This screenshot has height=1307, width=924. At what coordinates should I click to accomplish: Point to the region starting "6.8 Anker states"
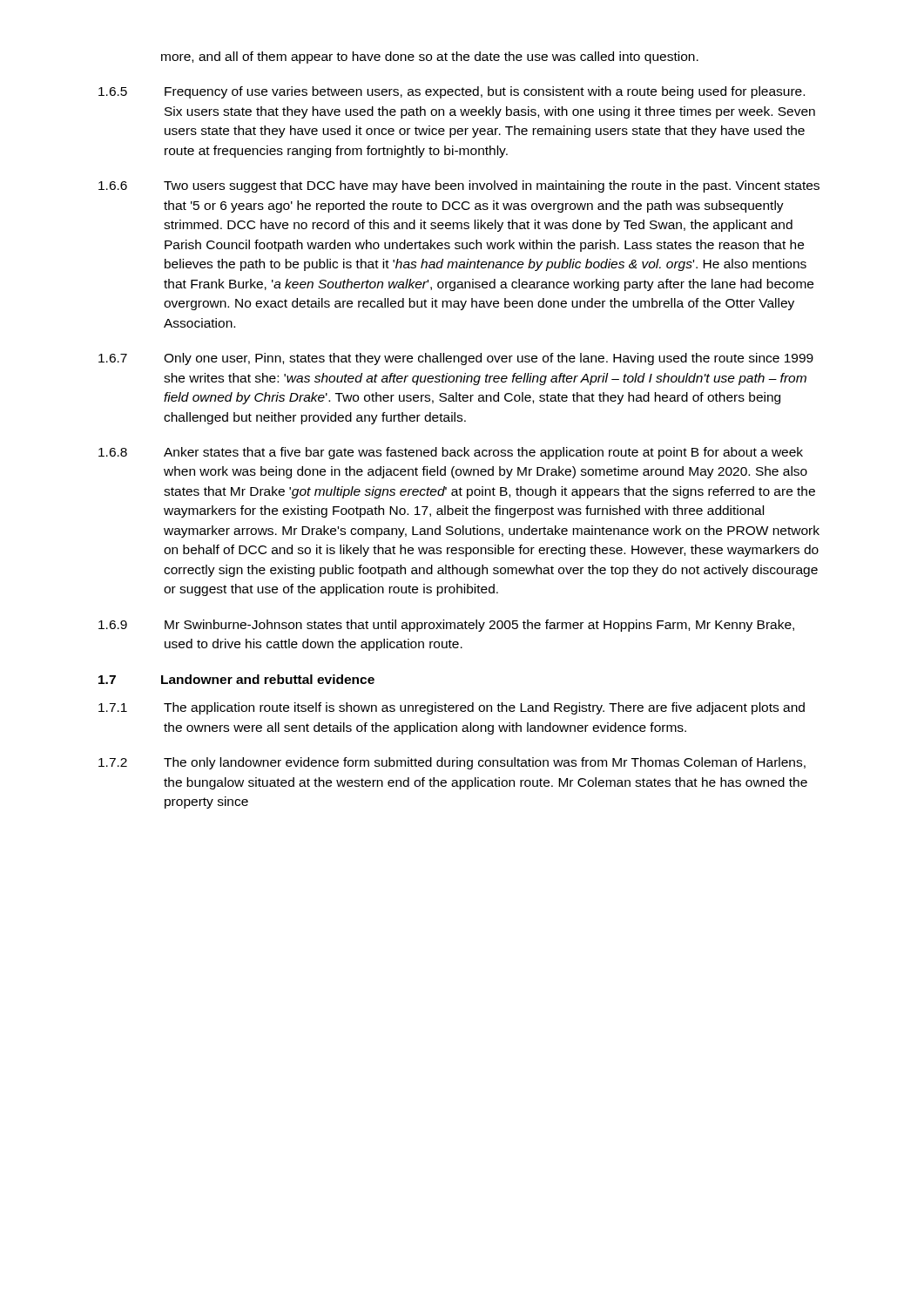pos(462,521)
